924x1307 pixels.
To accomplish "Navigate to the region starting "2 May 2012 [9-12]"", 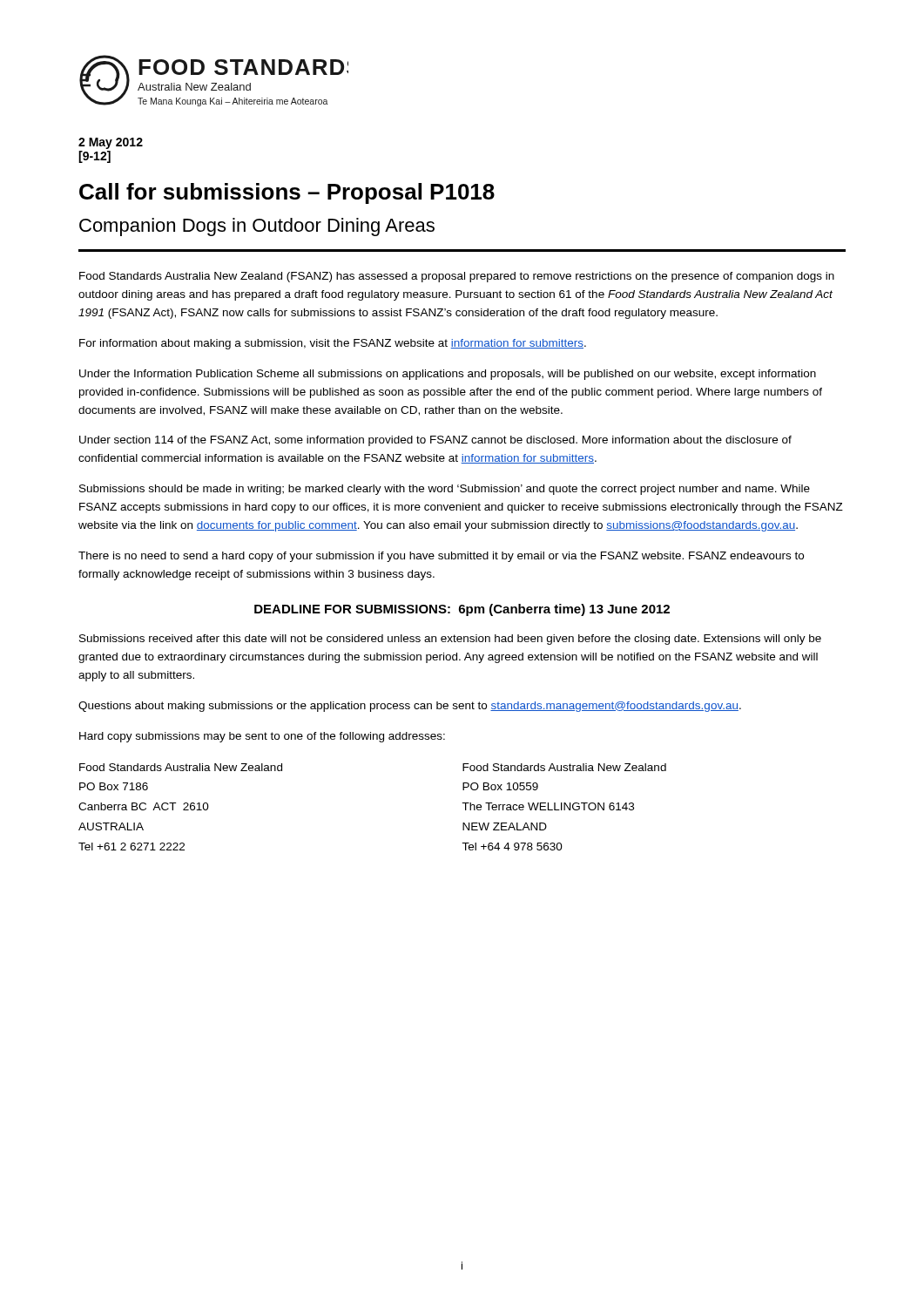I will [x=111, y=149].
